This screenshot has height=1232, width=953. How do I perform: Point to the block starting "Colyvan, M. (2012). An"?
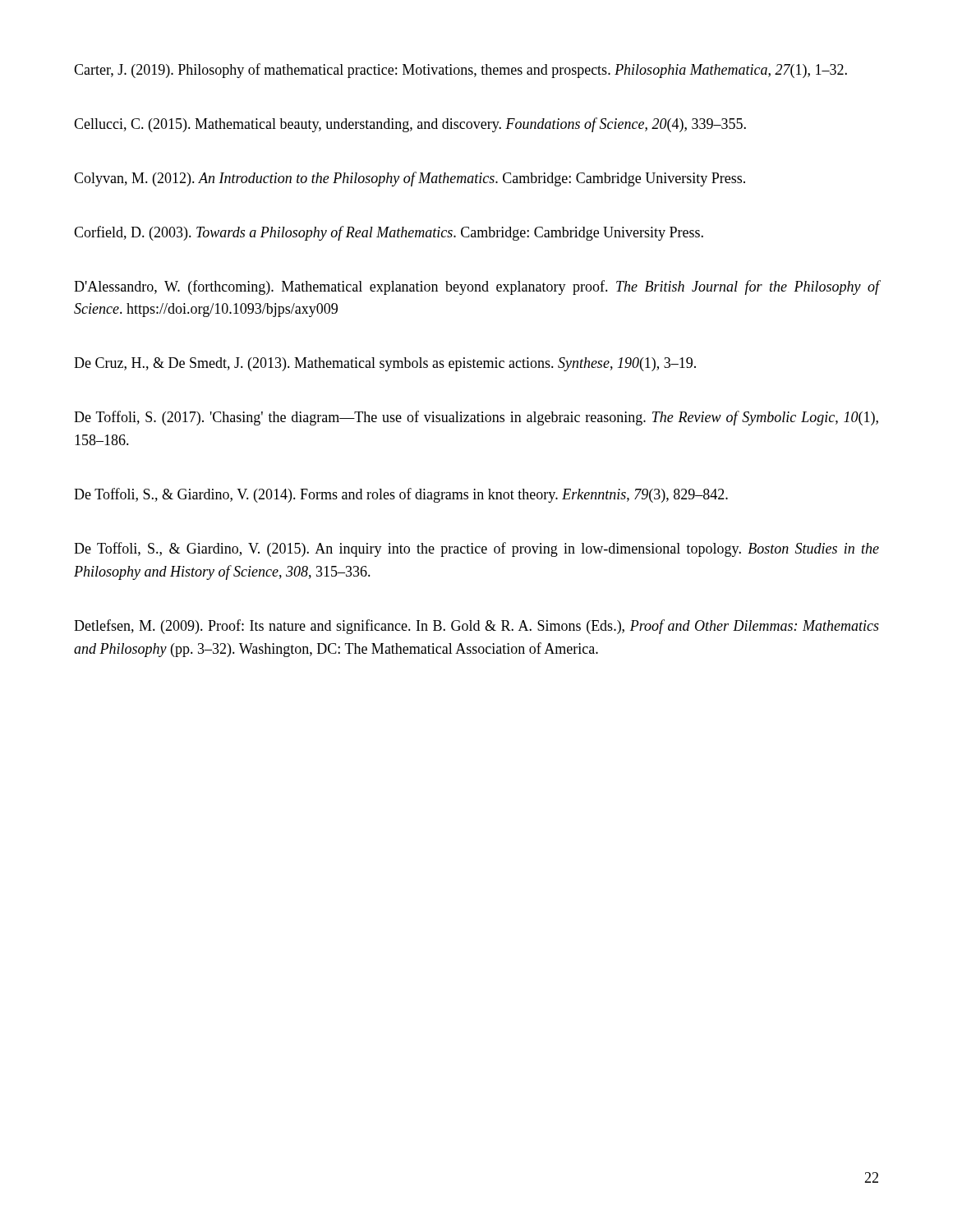point(410,178)
